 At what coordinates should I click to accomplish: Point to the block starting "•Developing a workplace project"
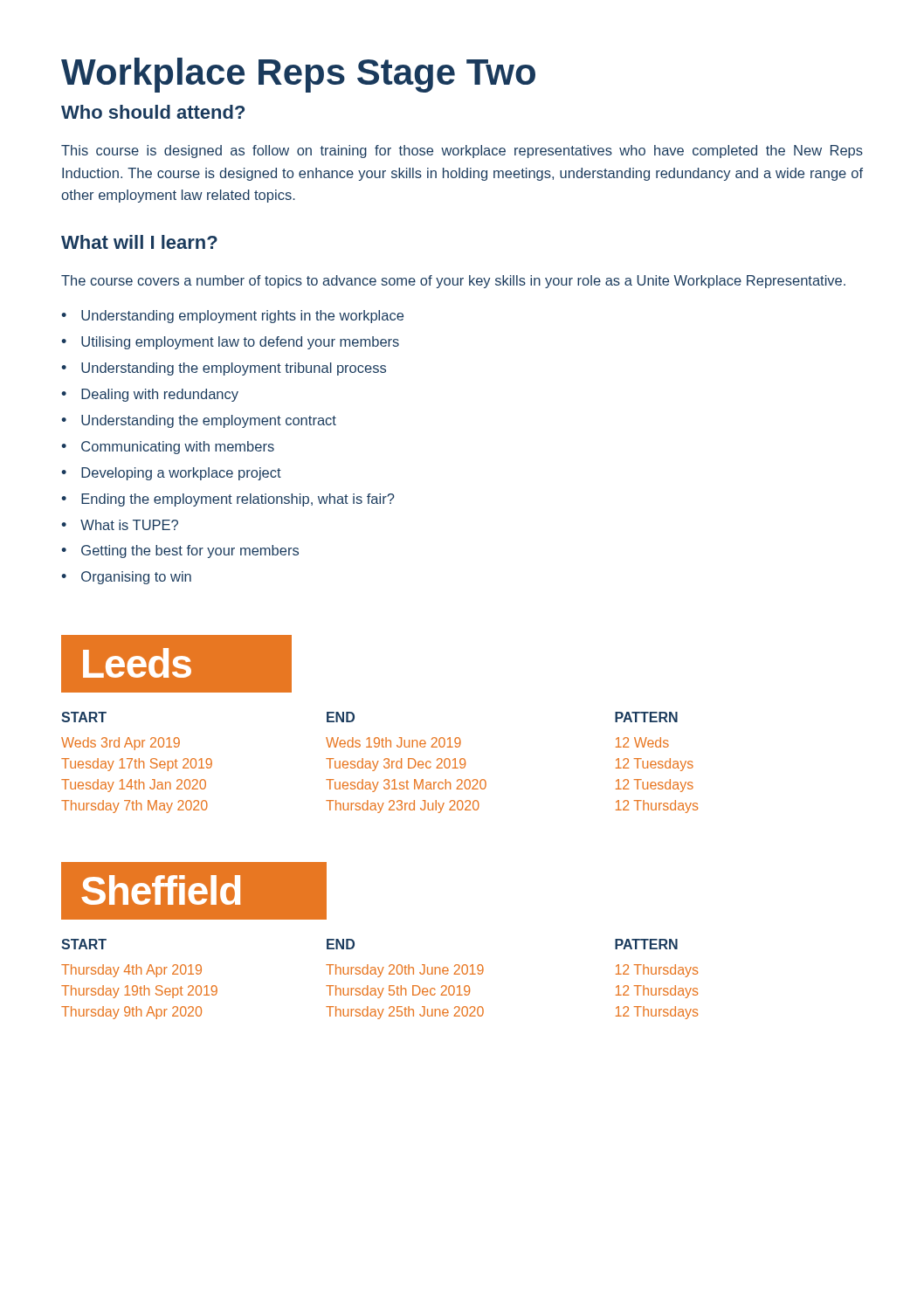pos(171,473)
